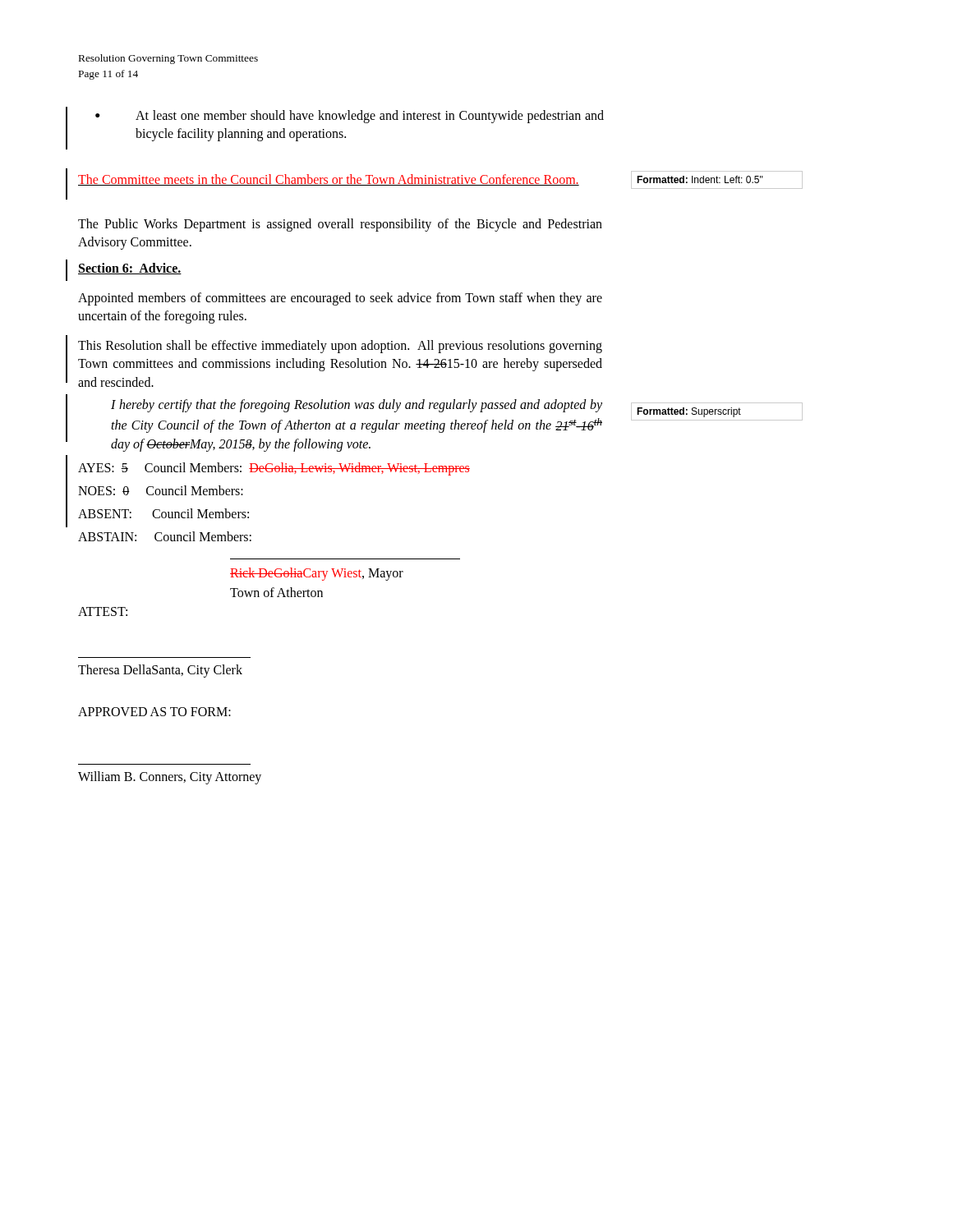Point to the text block starting "I hereby certify that the foregoing Resolution"

pyautogui.click(x=357, y=424)
